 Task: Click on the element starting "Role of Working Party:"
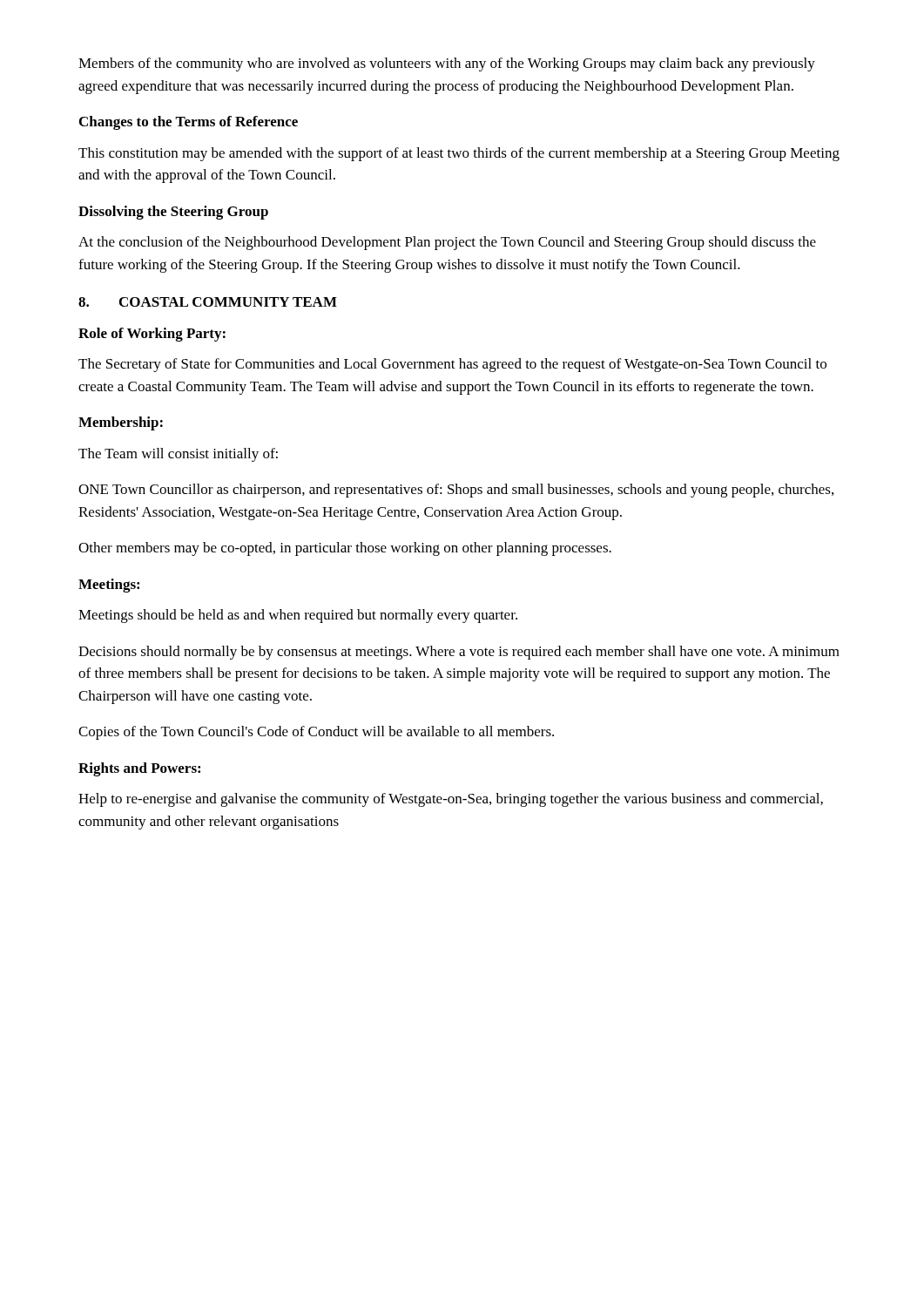coord(152,335)
